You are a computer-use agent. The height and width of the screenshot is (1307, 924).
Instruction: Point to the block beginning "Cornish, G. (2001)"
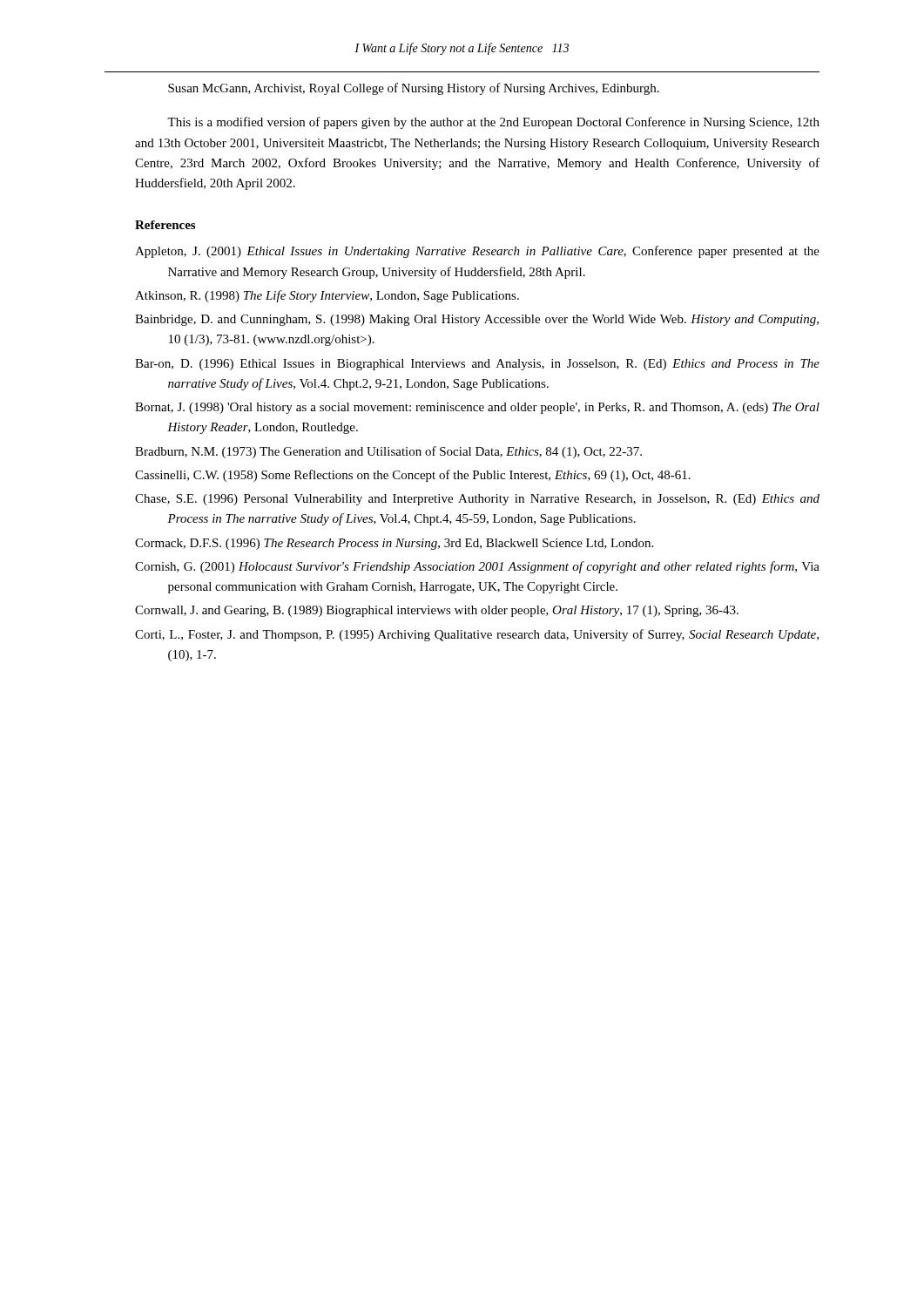click(477, 576)
